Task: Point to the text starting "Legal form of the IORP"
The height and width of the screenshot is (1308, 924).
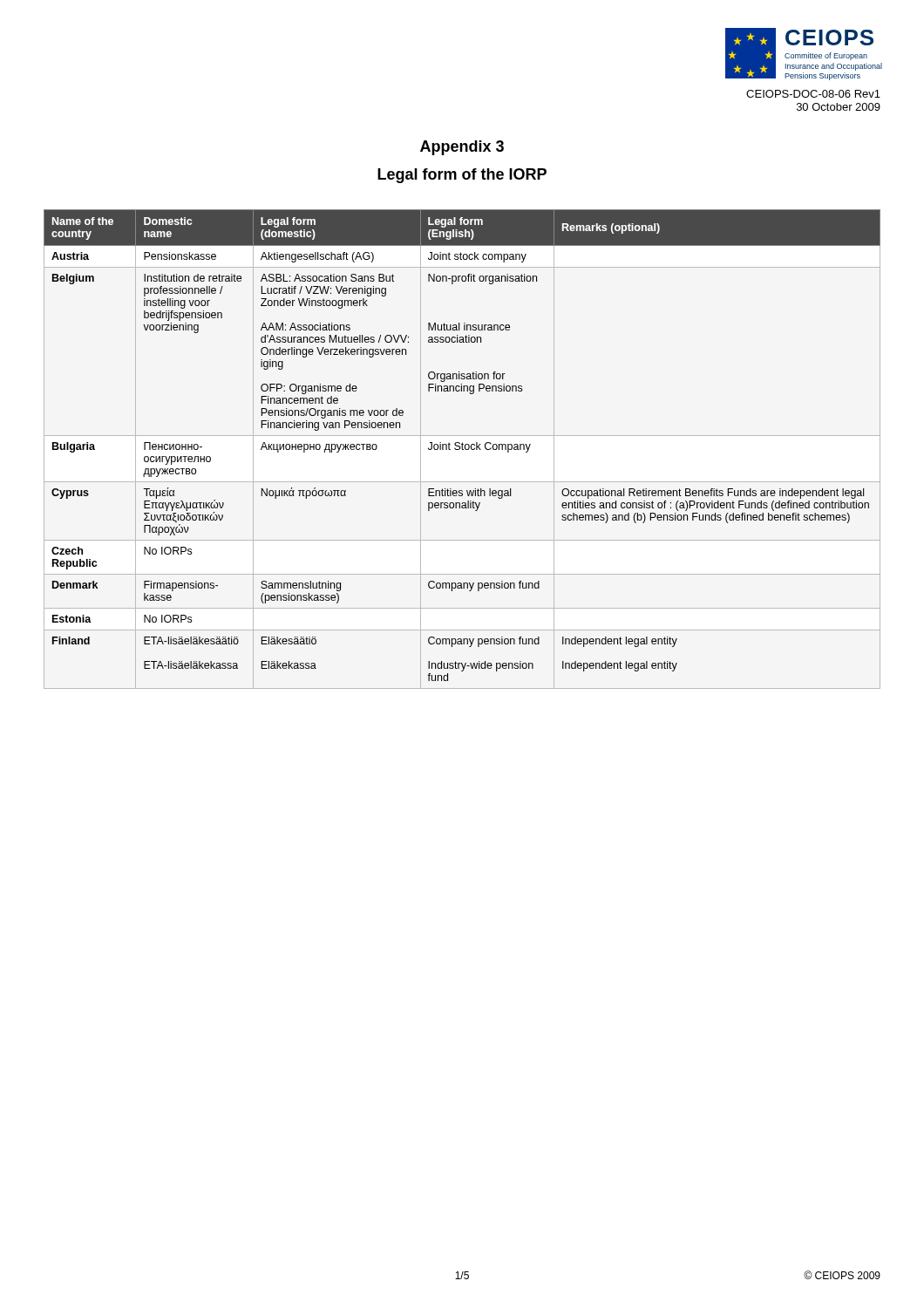Action: (462, 174)
